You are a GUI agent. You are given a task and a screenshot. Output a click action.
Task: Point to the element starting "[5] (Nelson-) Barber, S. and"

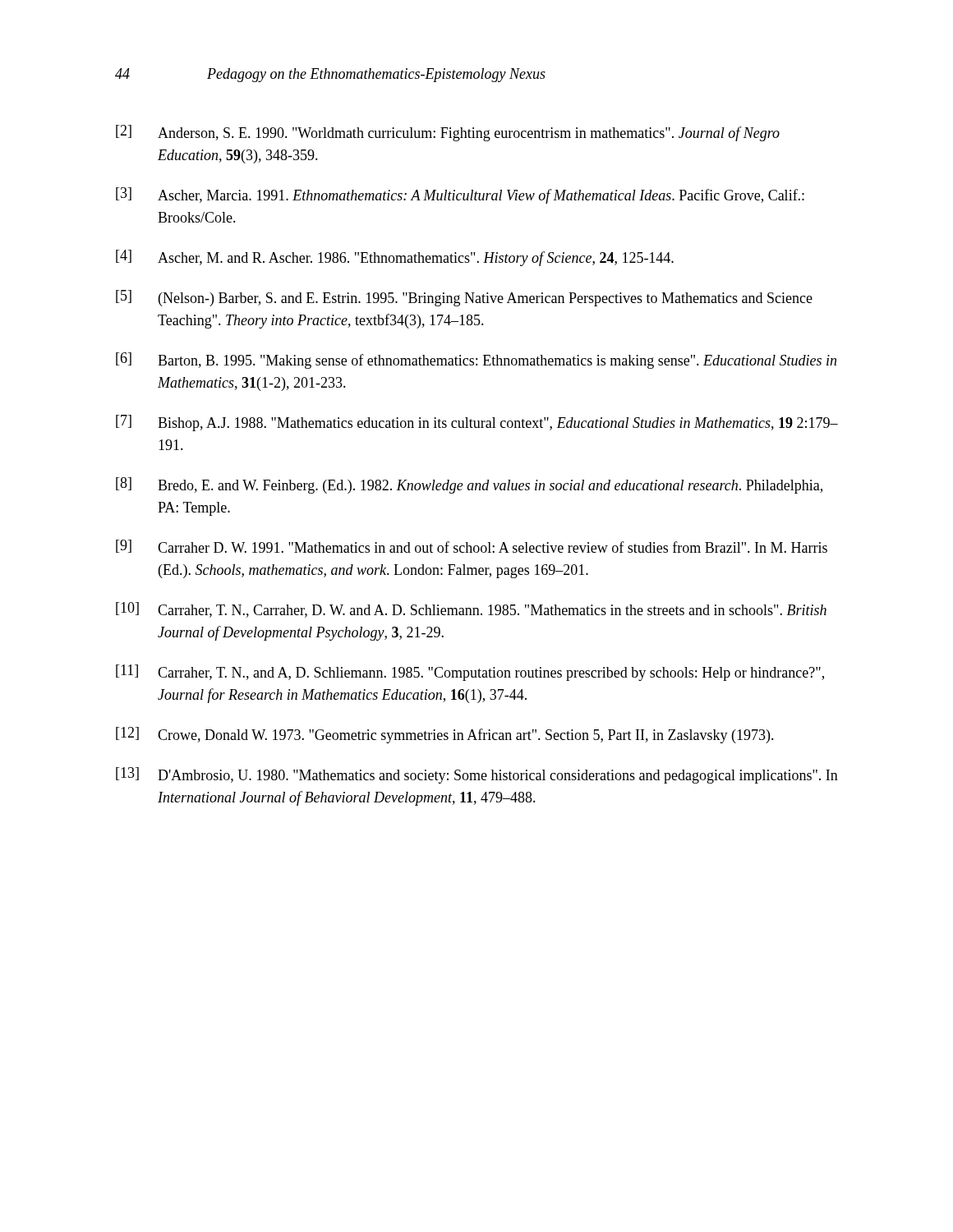coord(476,310)
